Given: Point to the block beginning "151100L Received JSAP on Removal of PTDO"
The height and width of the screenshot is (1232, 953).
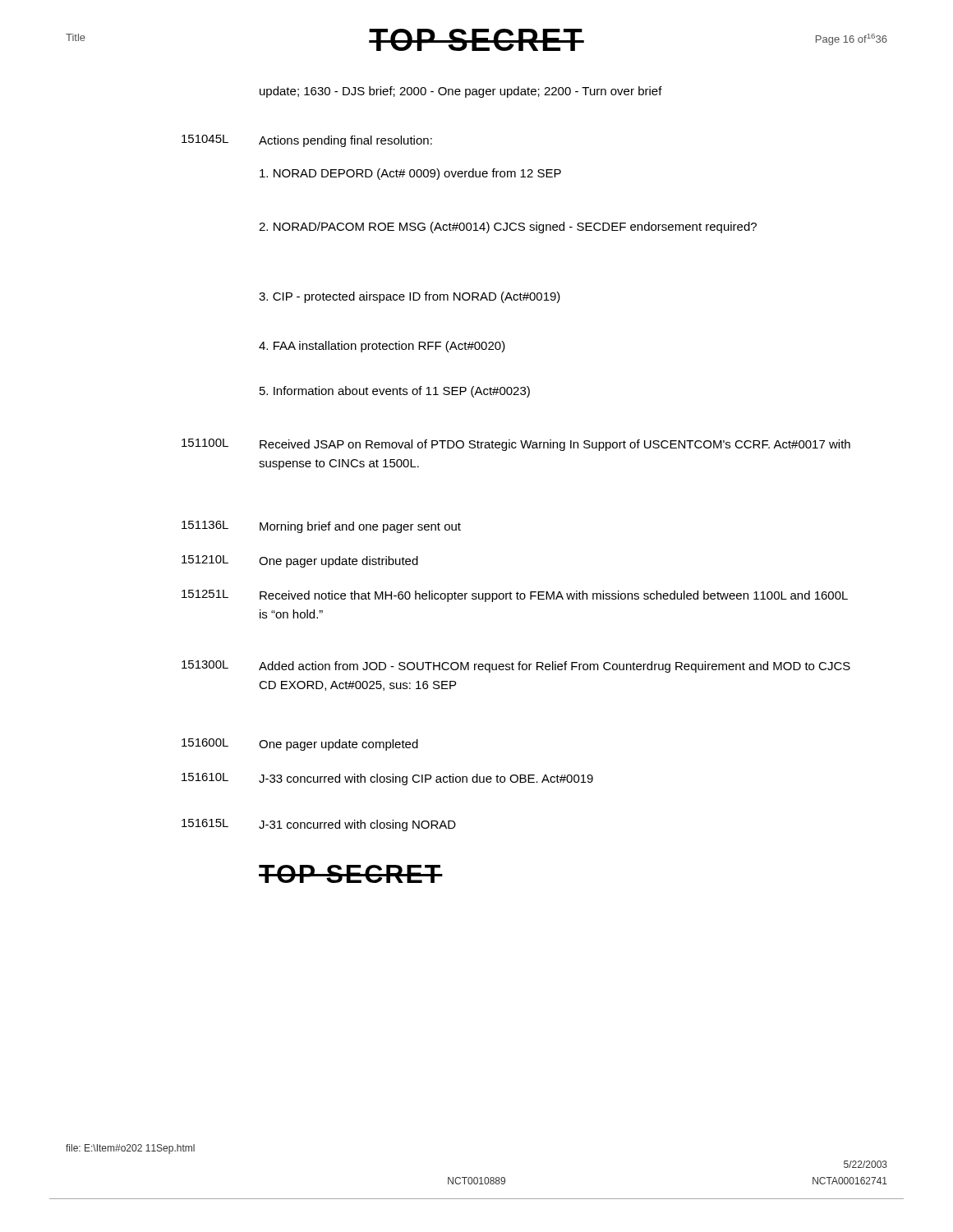Looking at the screenshot, I should (518, 454).
